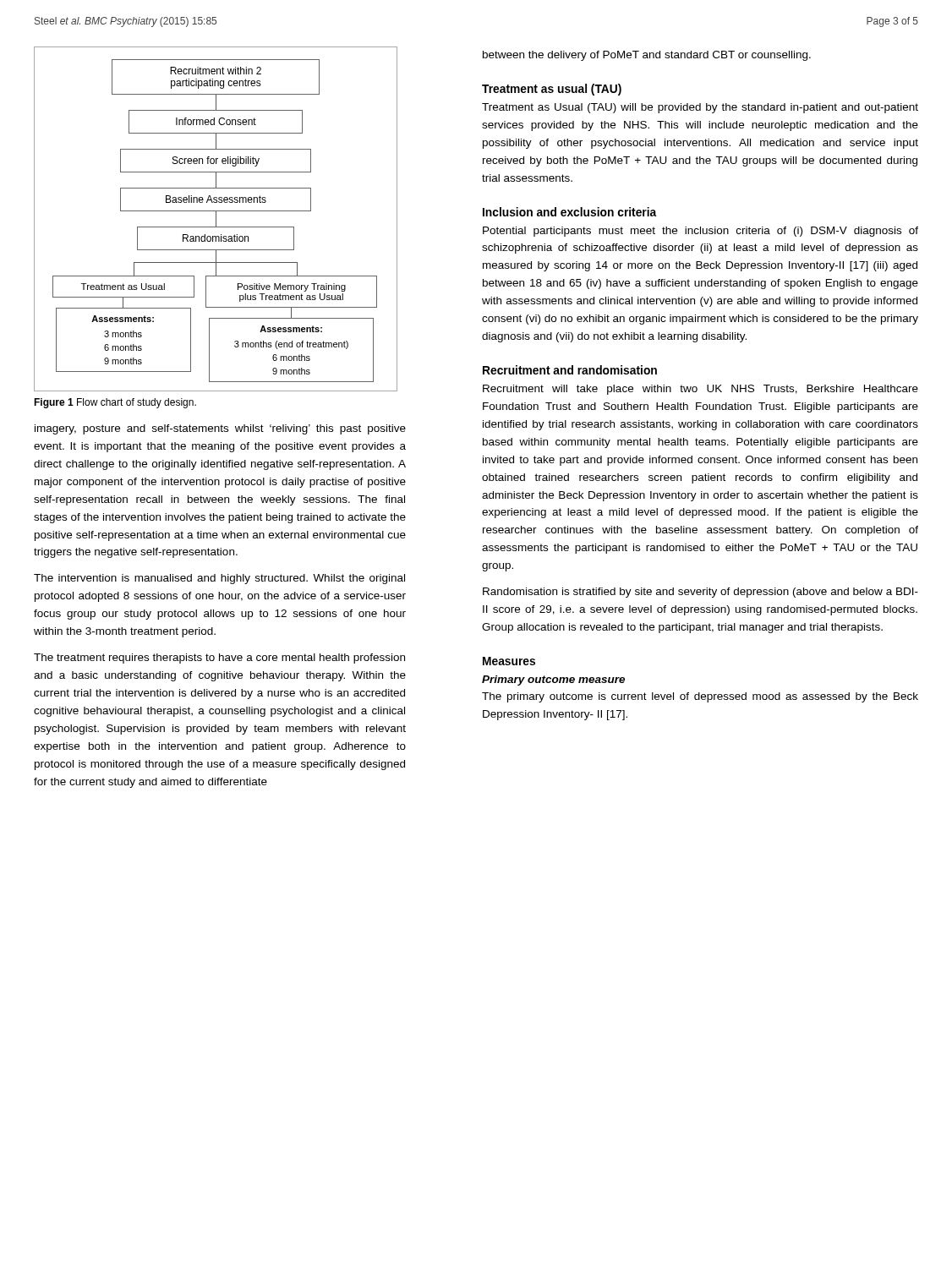
Task: Find the flowchart
Action: point(216,219)
